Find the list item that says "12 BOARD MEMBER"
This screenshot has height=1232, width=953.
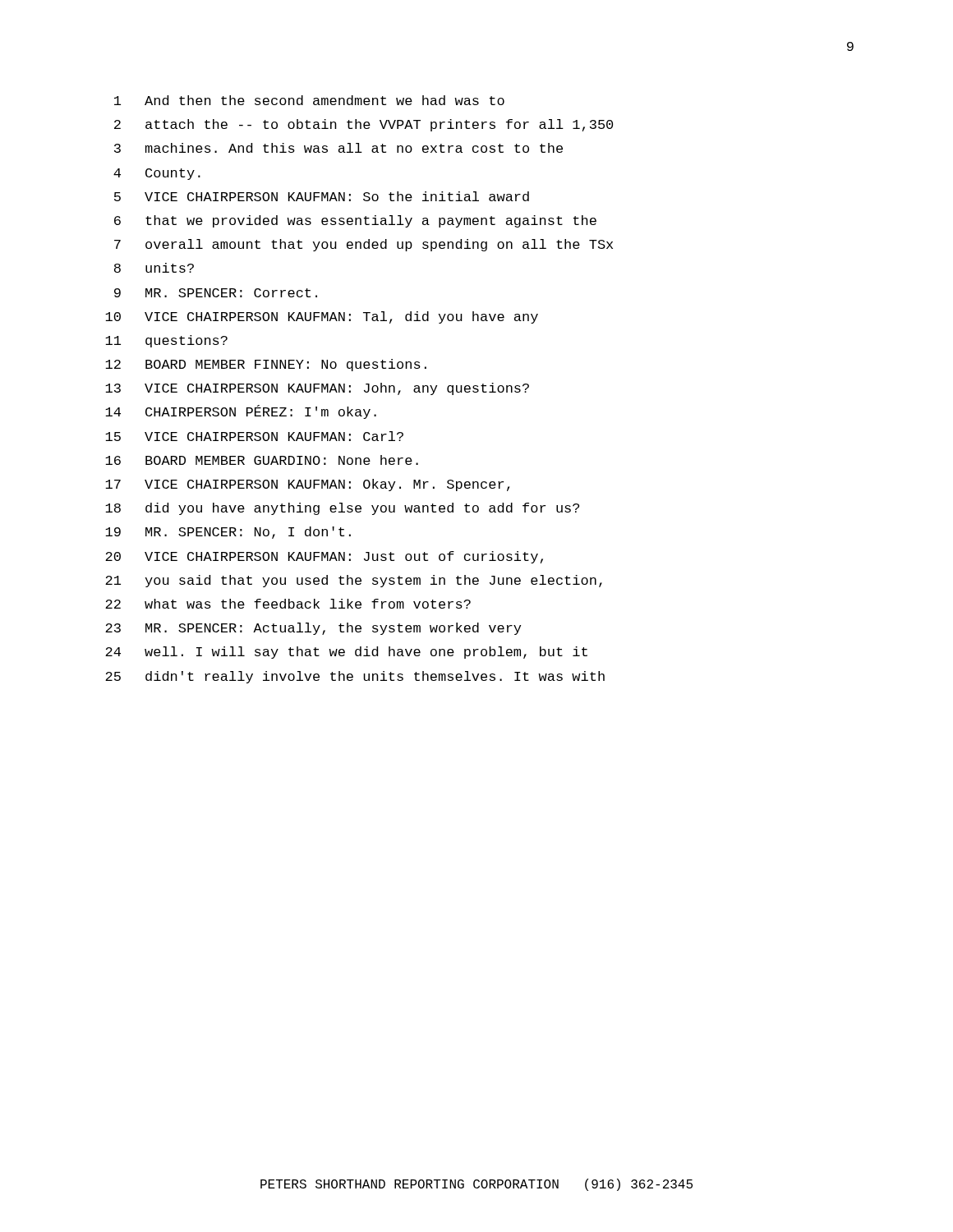266,365
